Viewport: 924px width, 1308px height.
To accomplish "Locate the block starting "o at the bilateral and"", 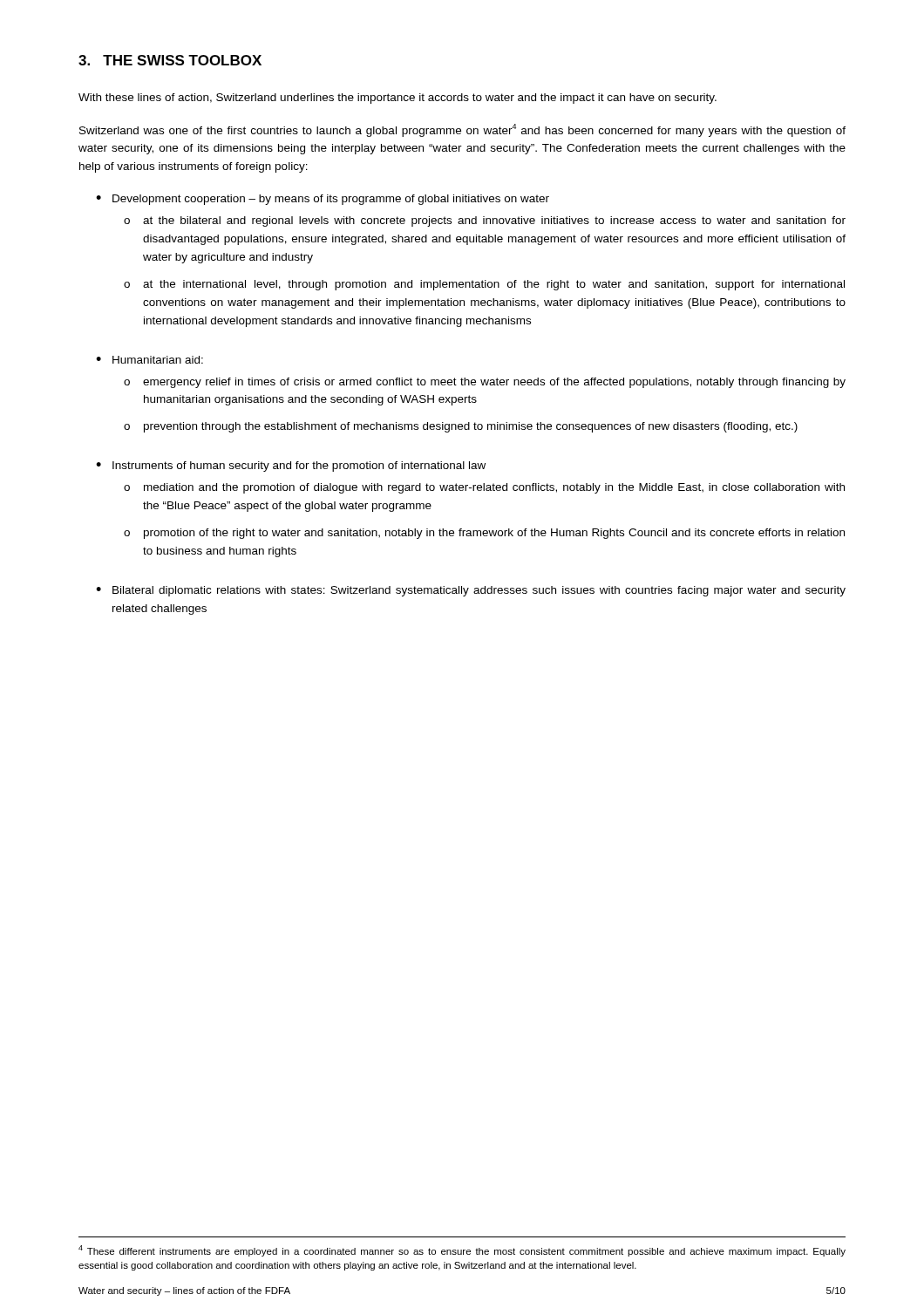I will pos(485,239).
